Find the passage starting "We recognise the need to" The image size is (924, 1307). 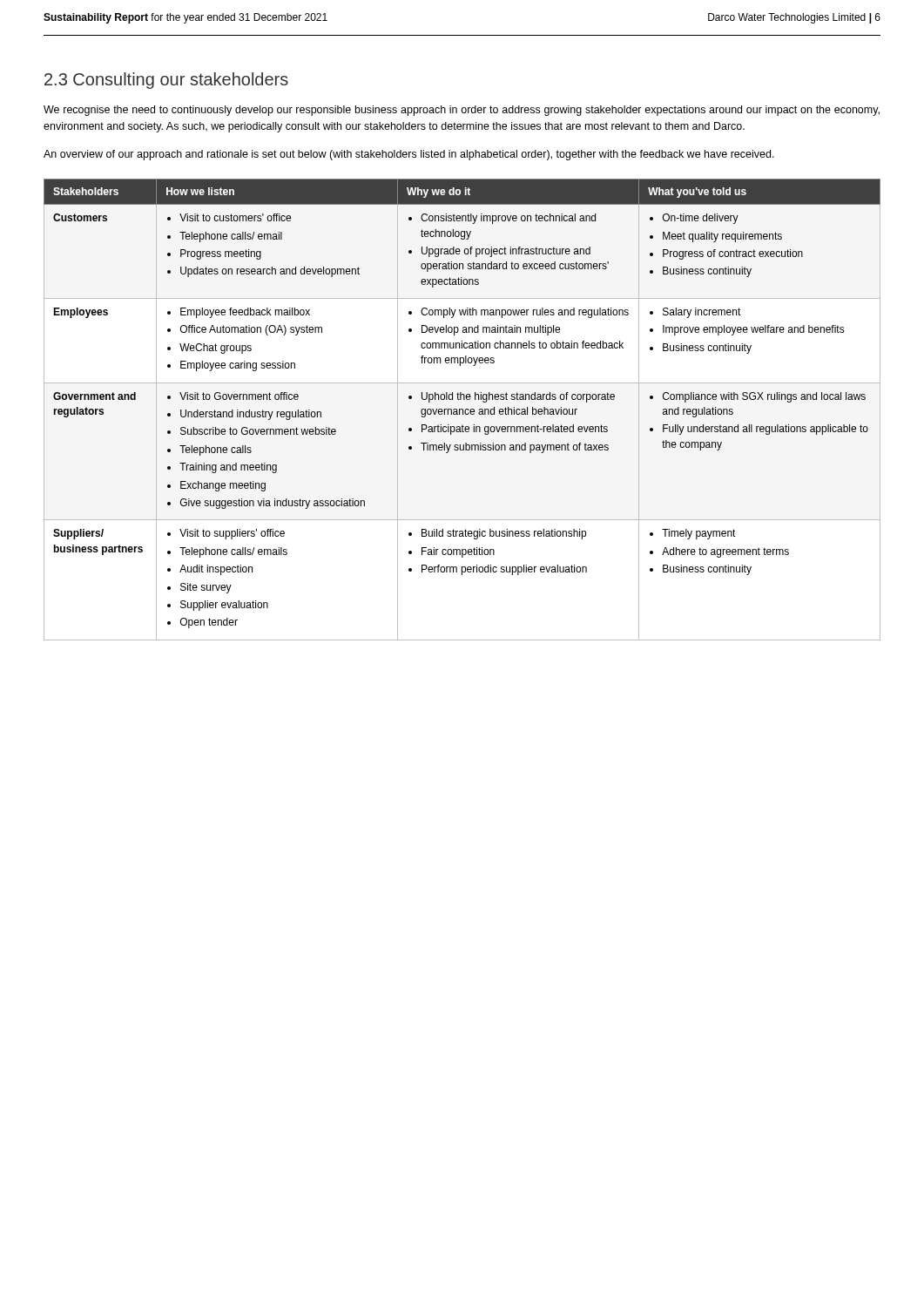tap(462, 118)
